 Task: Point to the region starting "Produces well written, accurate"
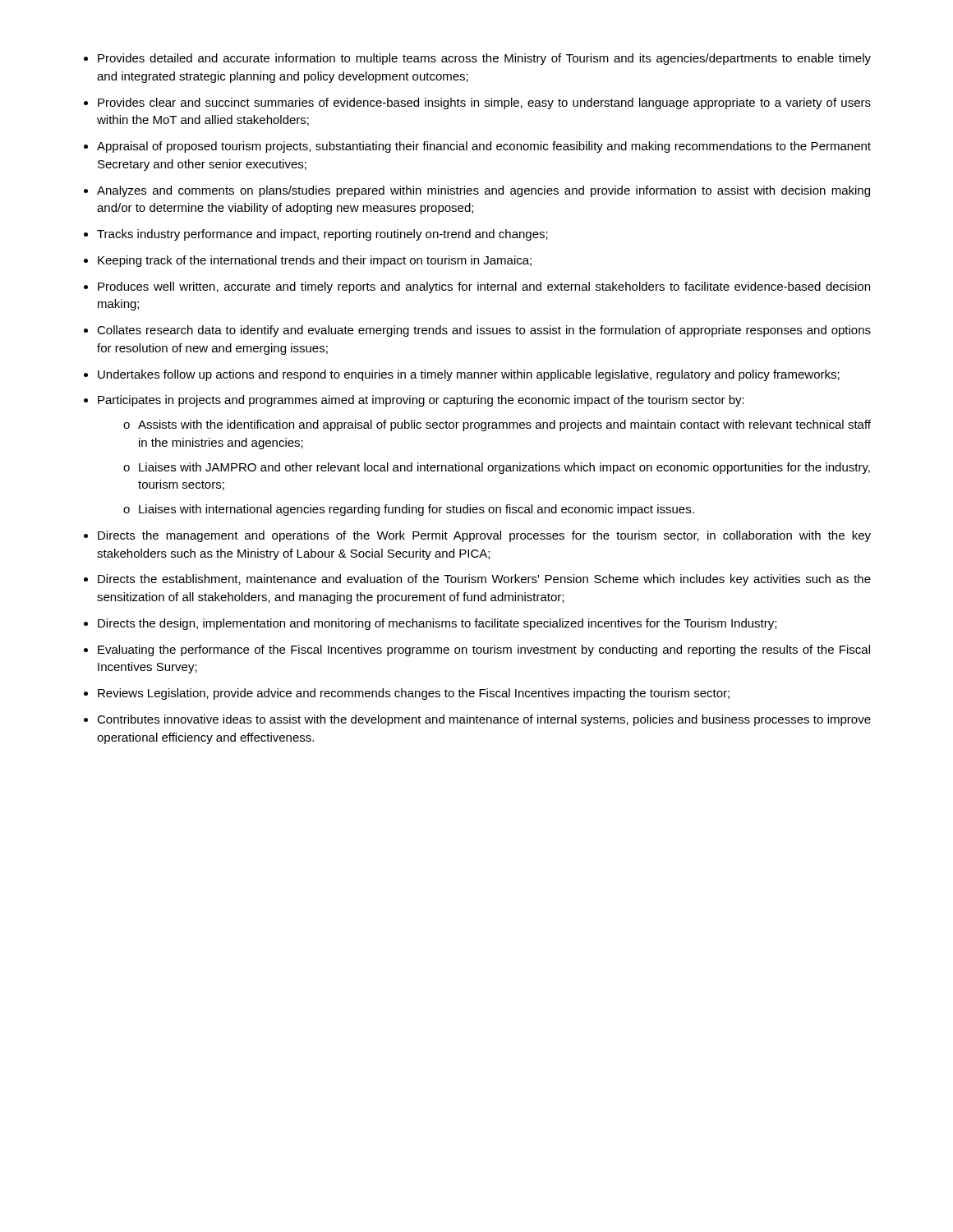click(484, 295)
